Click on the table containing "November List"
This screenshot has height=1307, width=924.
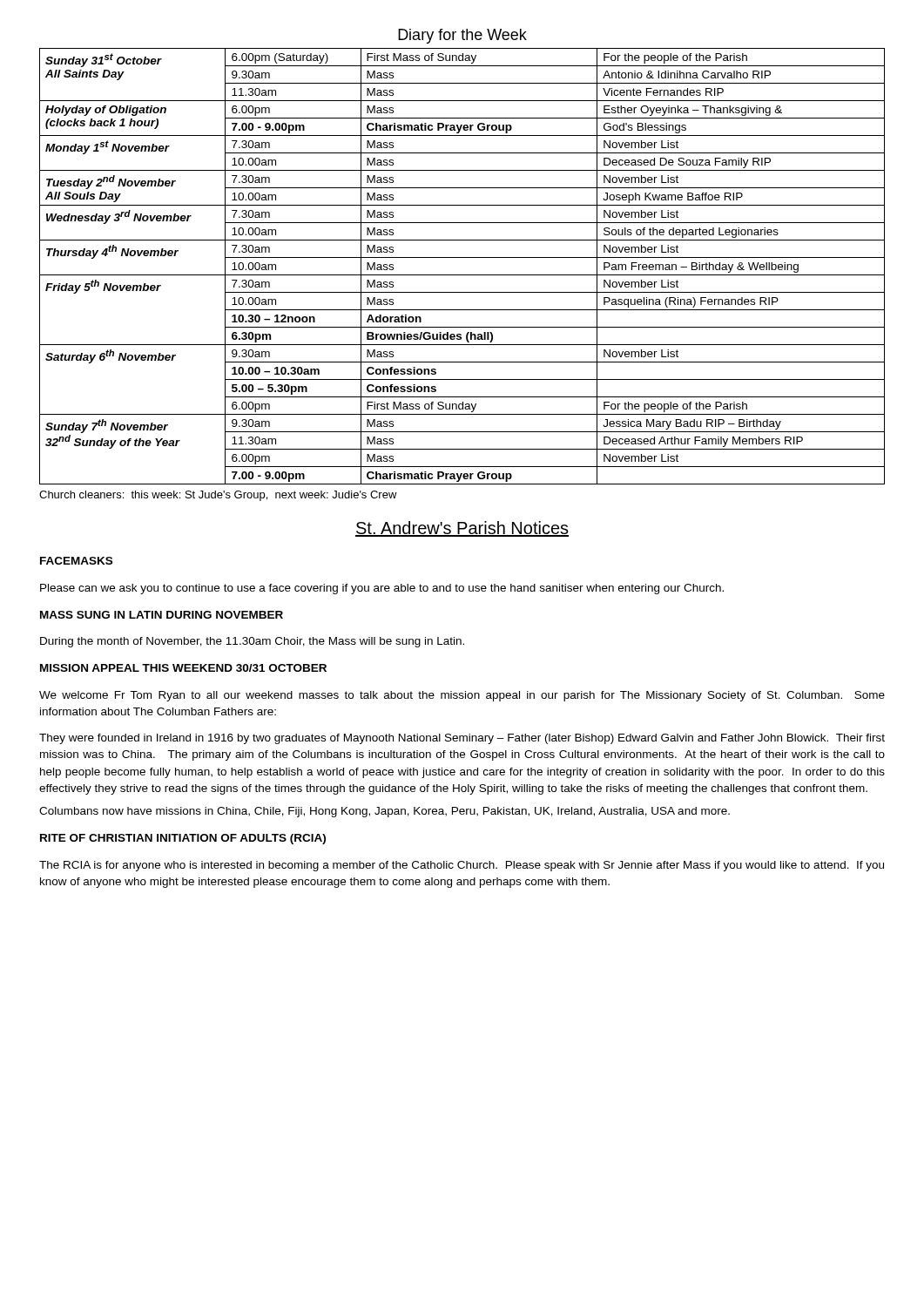(462, 266)
